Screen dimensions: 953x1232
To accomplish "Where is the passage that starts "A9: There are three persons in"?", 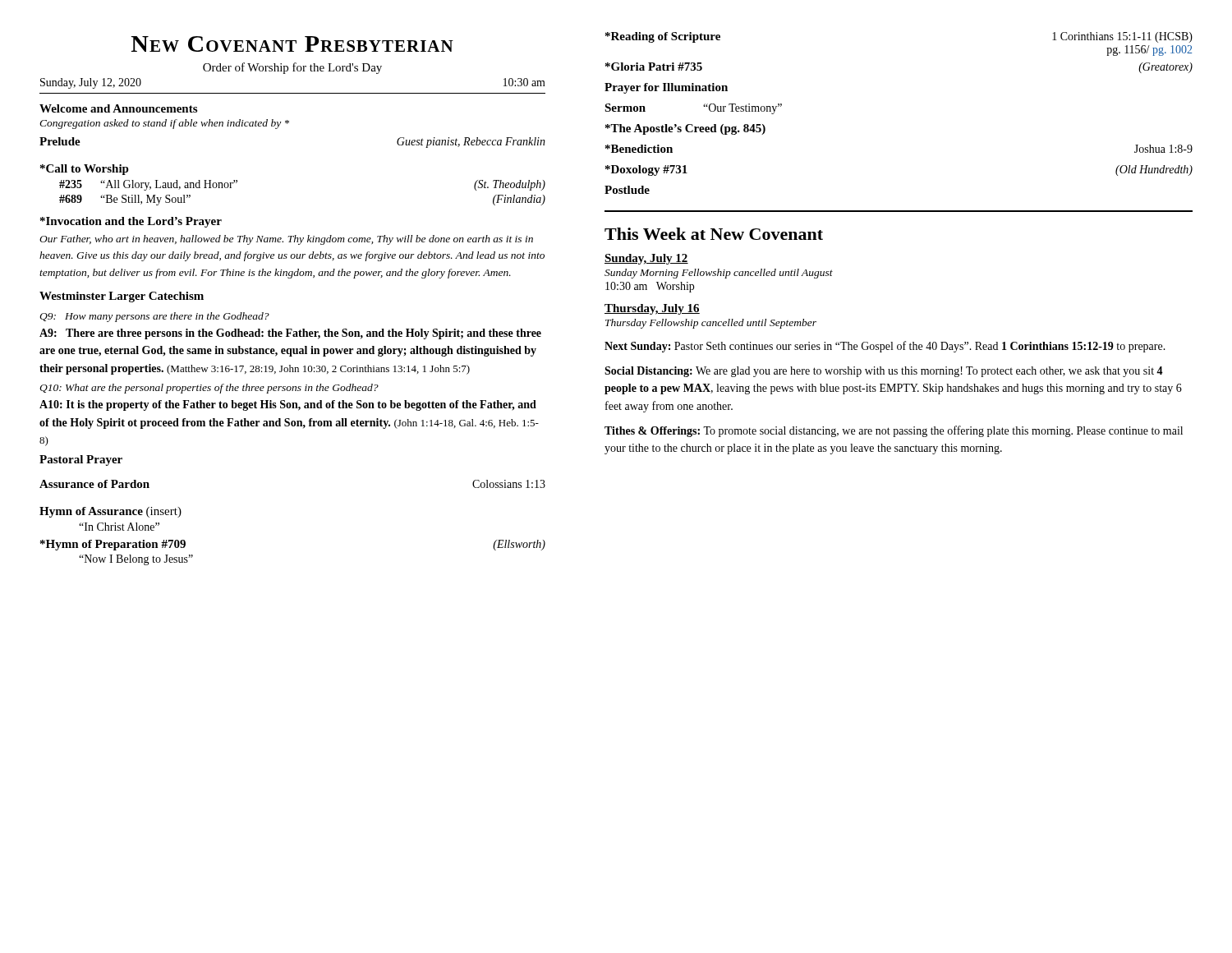I will tap(290, 351).
